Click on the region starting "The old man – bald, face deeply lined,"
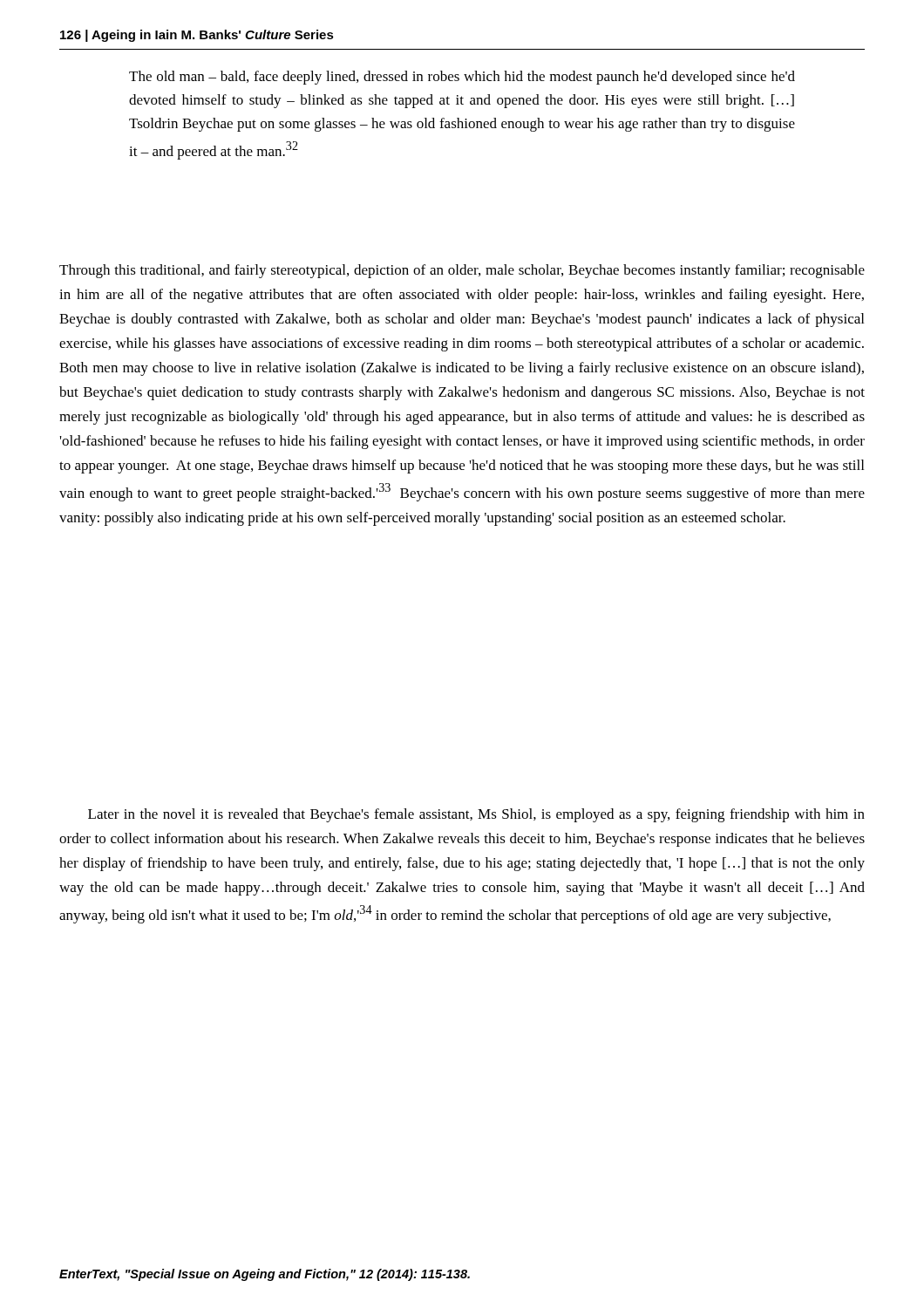Viewport: 924px width, 1308px height. (x=462, y=113)
